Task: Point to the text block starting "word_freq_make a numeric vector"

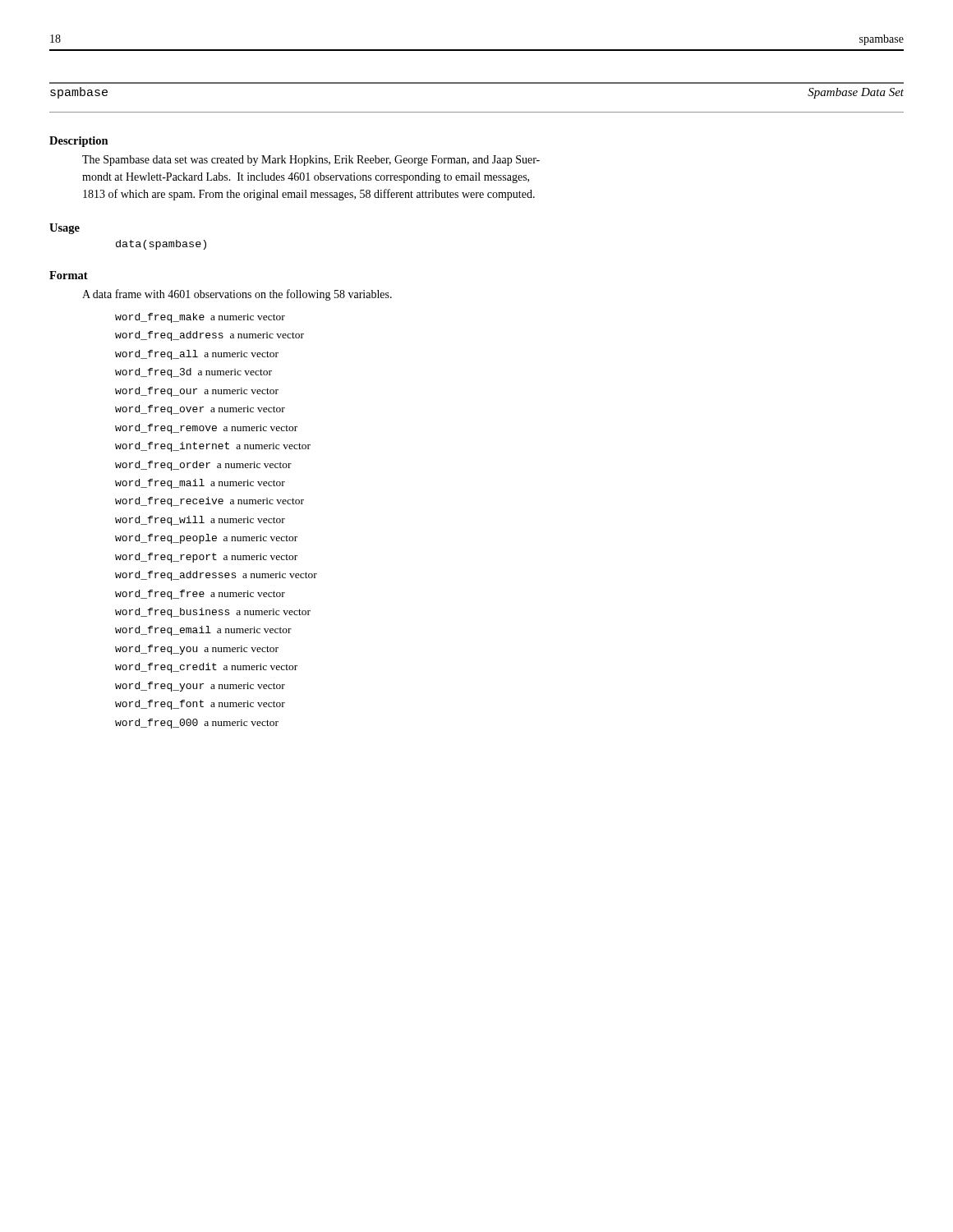Action: click(x=200, y=317)
